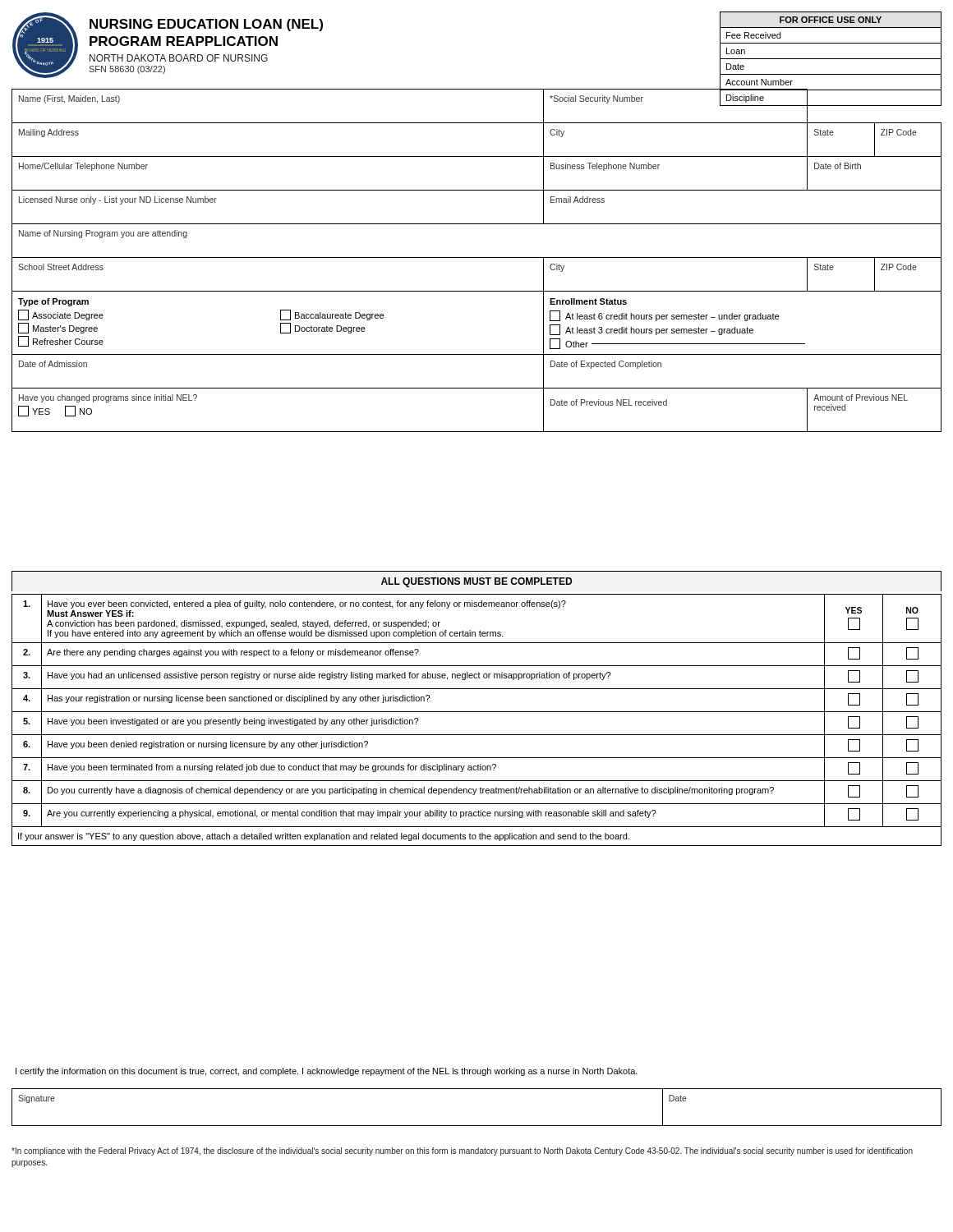Where does it say "NORTH DAKOTA BOARD OF NURSING"?

pyautogui.click(x=178, y=59)
